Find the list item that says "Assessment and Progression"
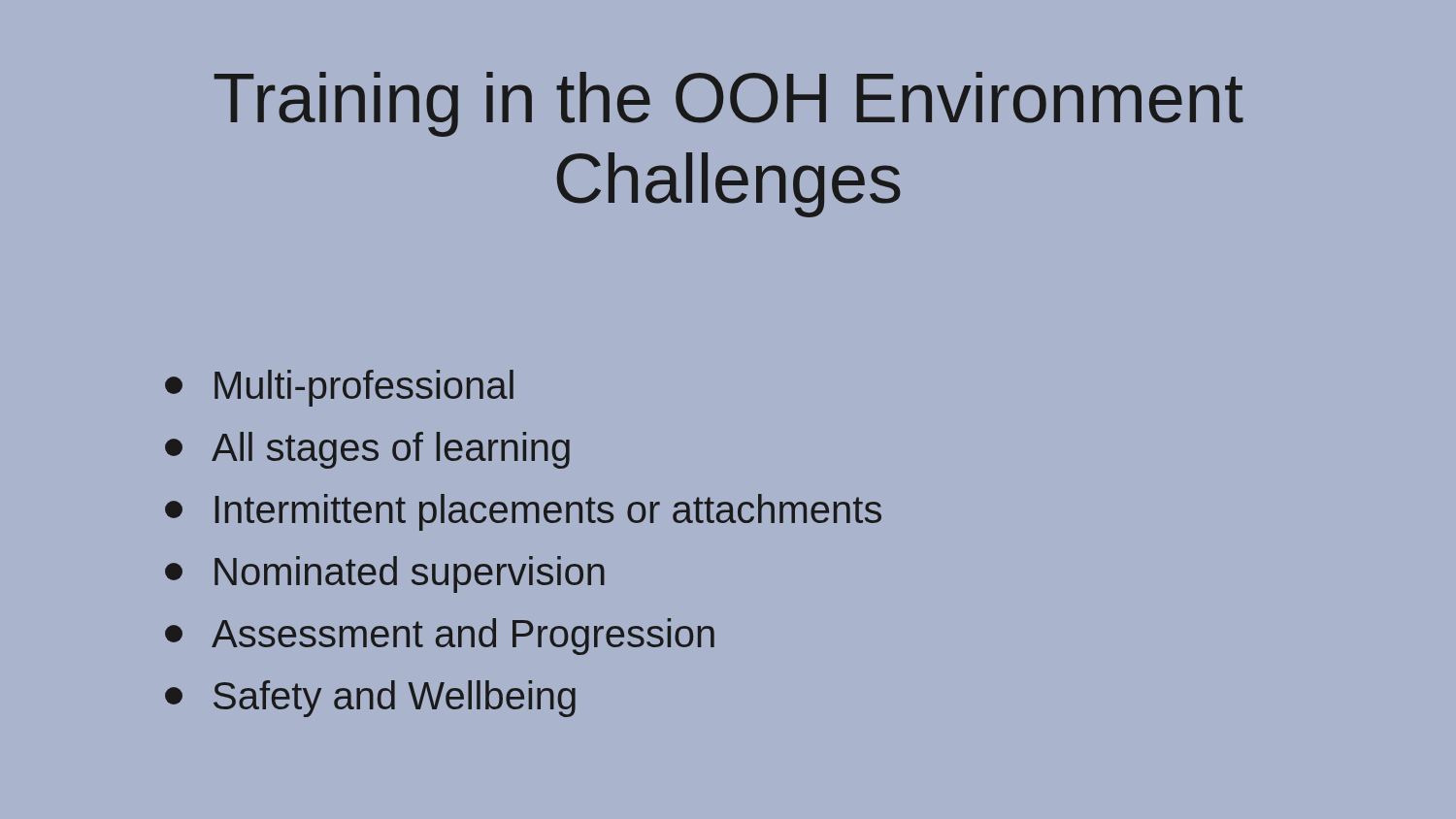This screenshot has width=1456, height=819. pos(441,634)
